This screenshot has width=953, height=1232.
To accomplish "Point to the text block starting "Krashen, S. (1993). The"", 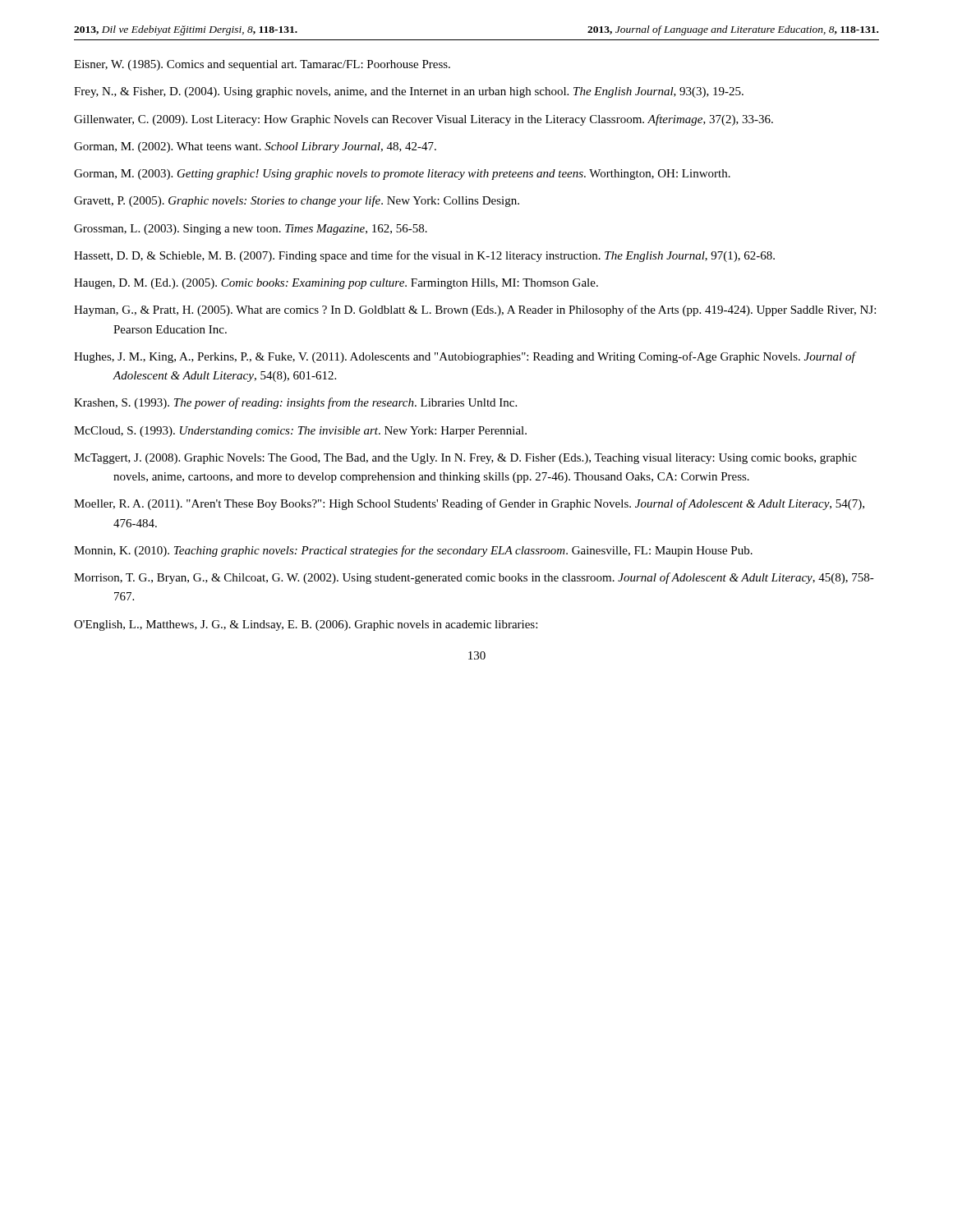I will 296,403.
